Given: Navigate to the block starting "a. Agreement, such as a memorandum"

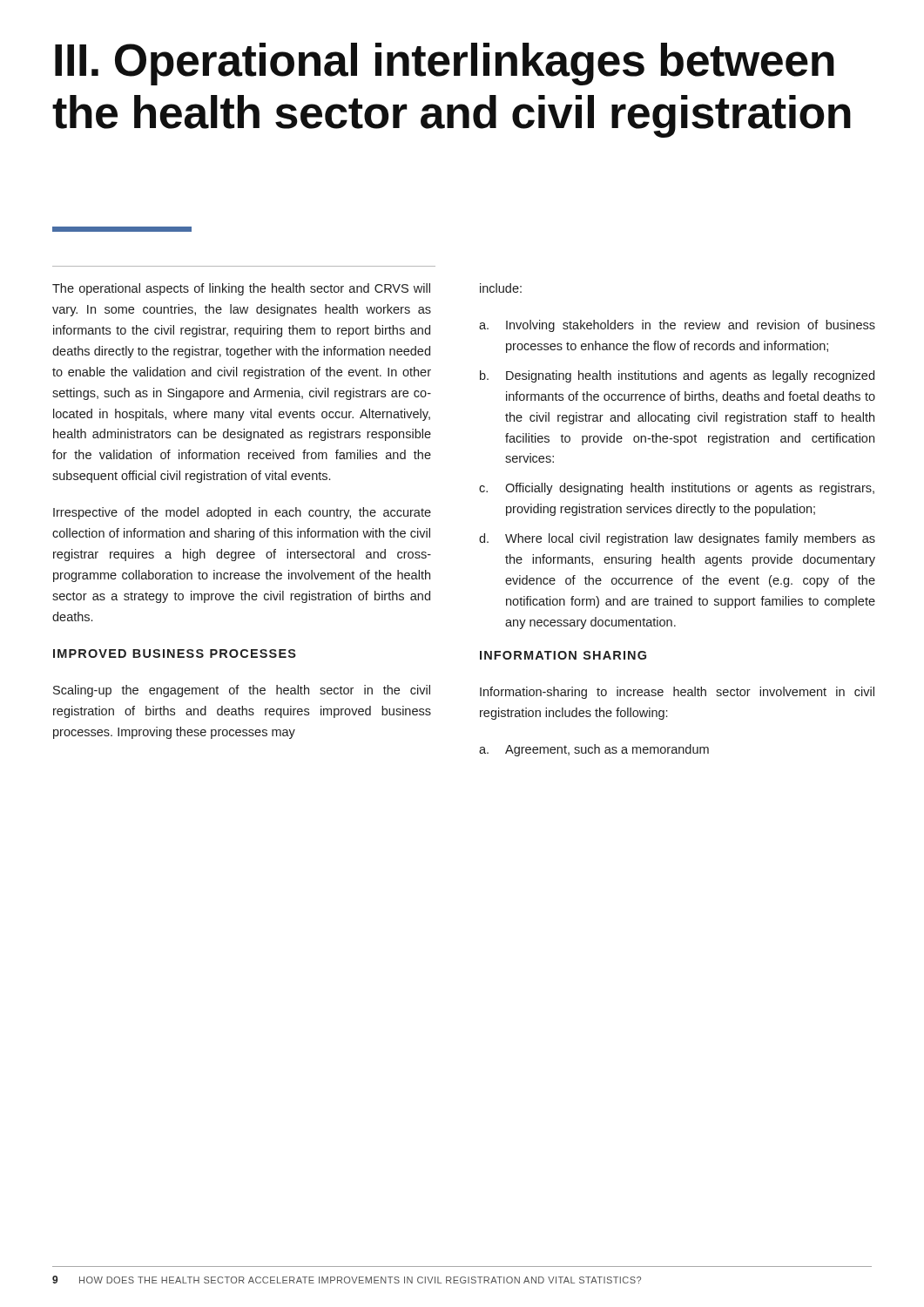Looking at the screenshot, I should [677, 750].
